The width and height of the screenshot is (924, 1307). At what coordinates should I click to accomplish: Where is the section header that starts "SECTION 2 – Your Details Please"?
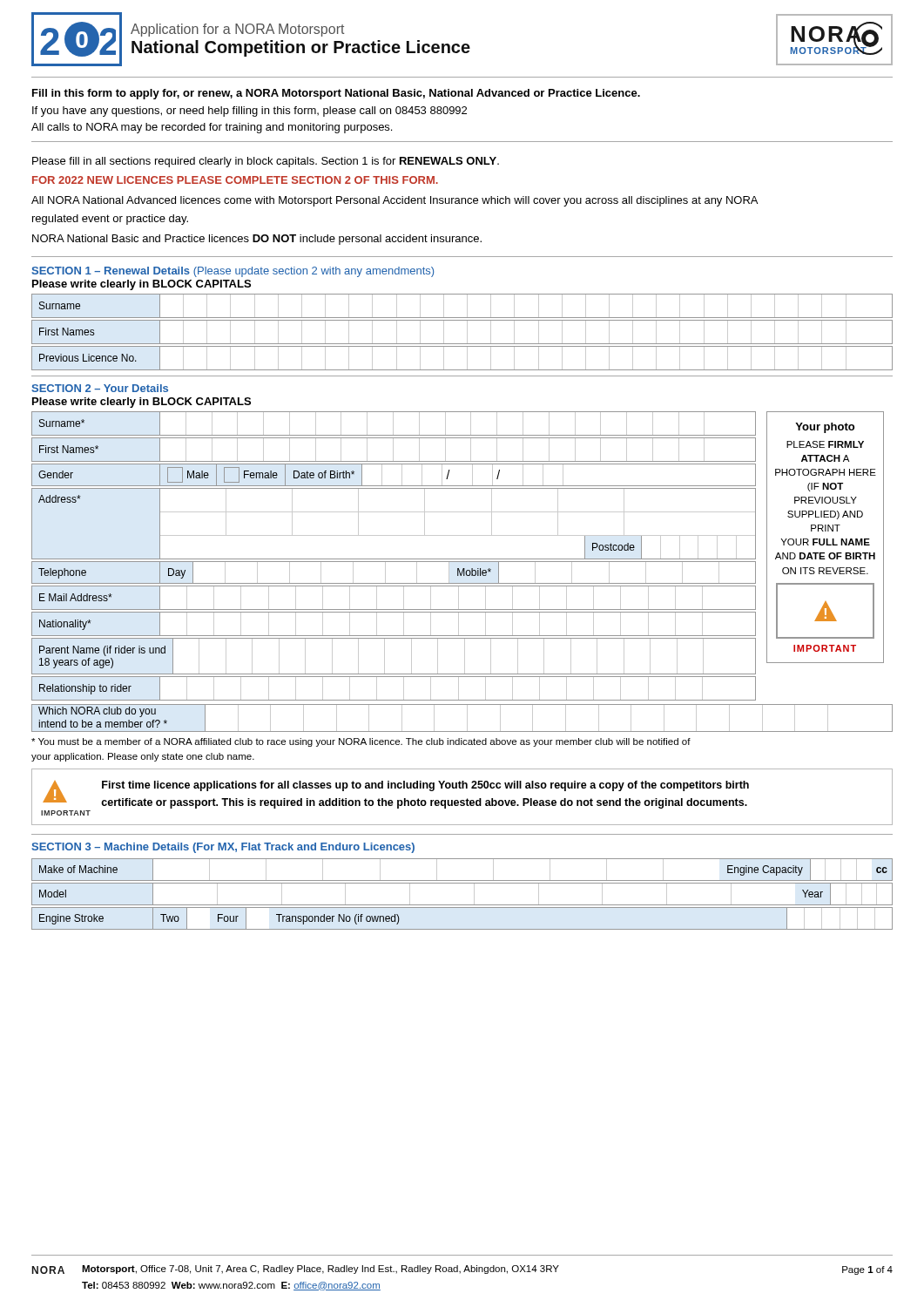click(141, 395)
